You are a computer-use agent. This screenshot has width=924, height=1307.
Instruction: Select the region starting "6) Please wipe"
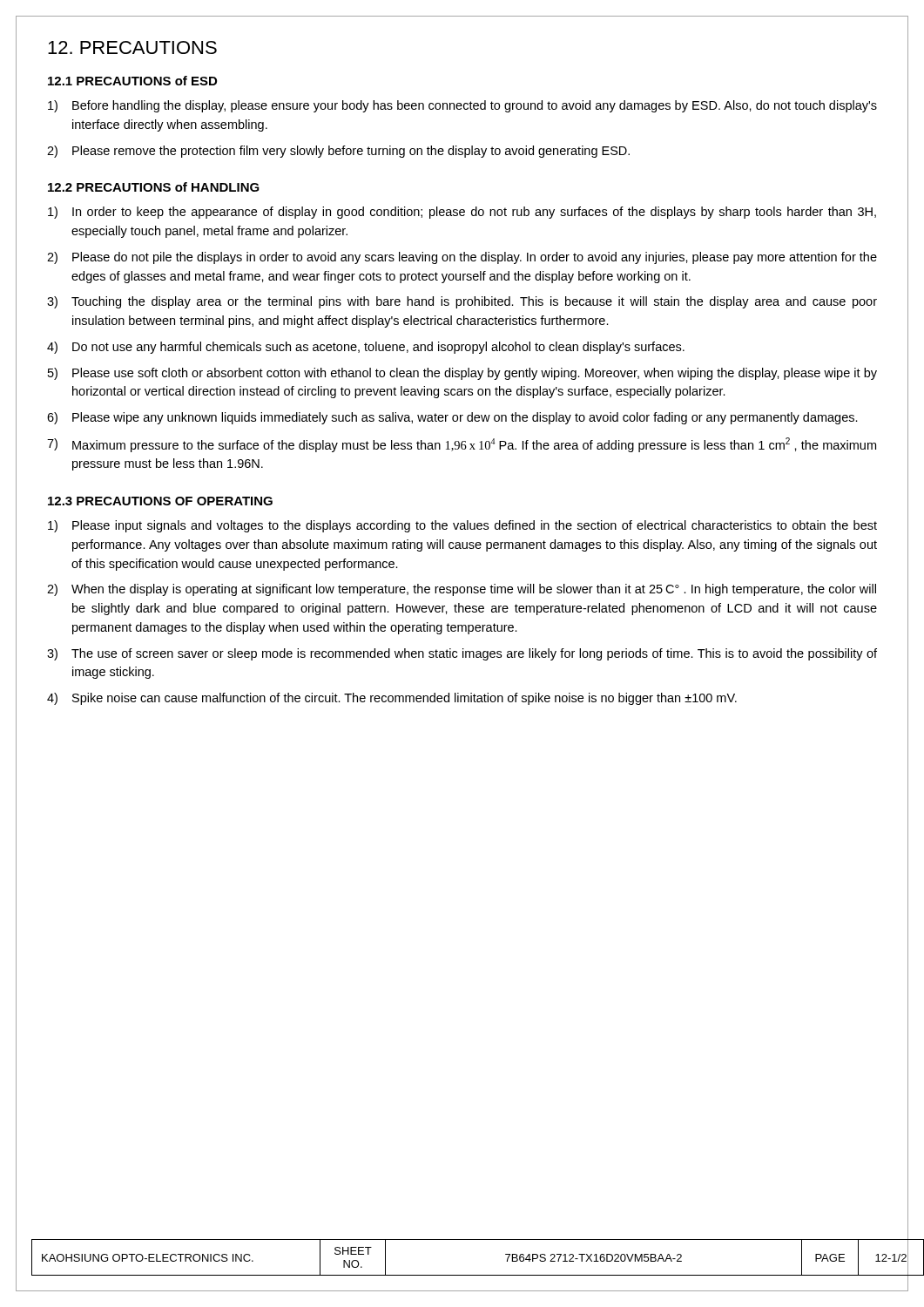(462, 418)
